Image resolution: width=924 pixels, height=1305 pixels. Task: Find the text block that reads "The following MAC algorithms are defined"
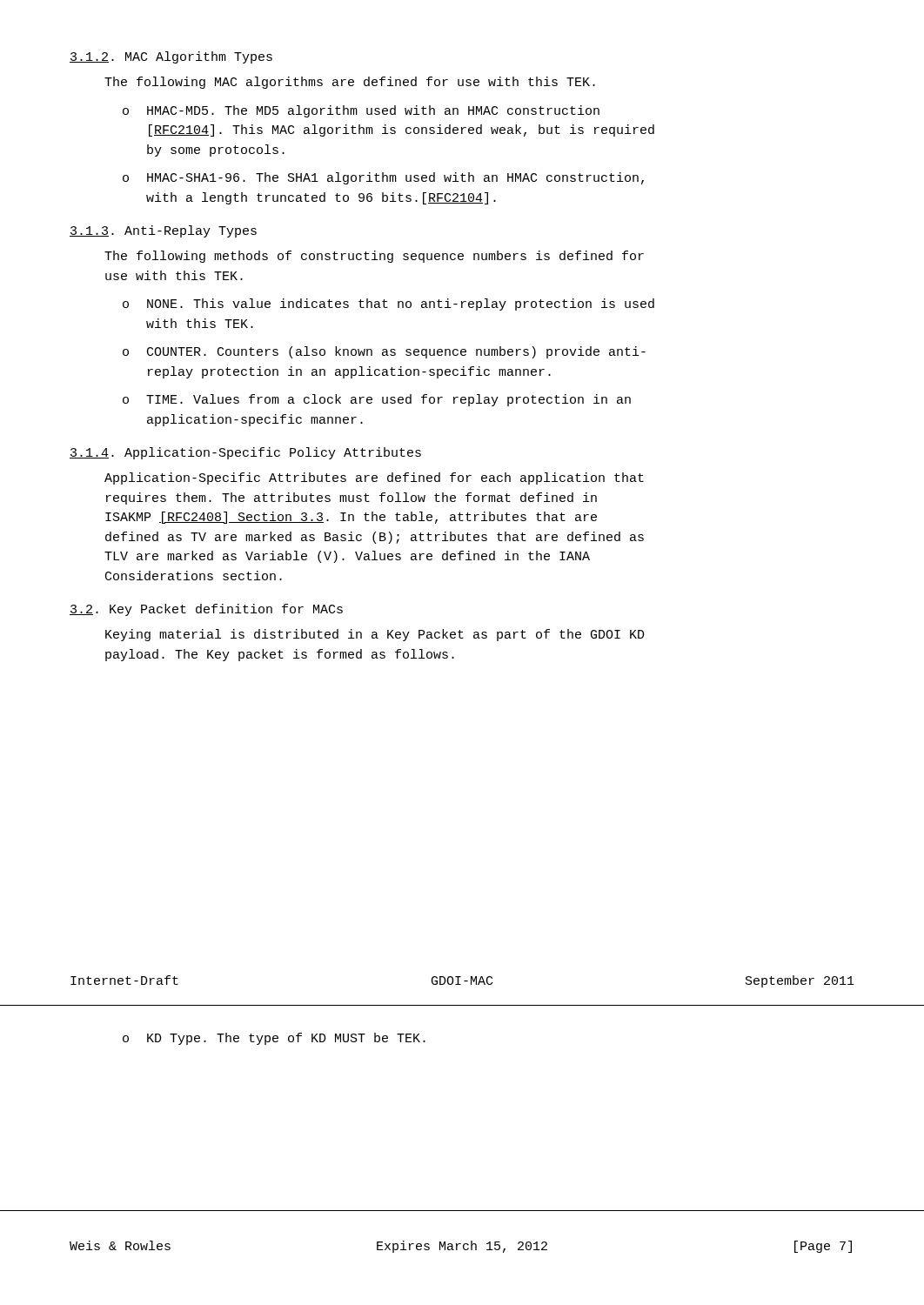click(x=351, y=83)
